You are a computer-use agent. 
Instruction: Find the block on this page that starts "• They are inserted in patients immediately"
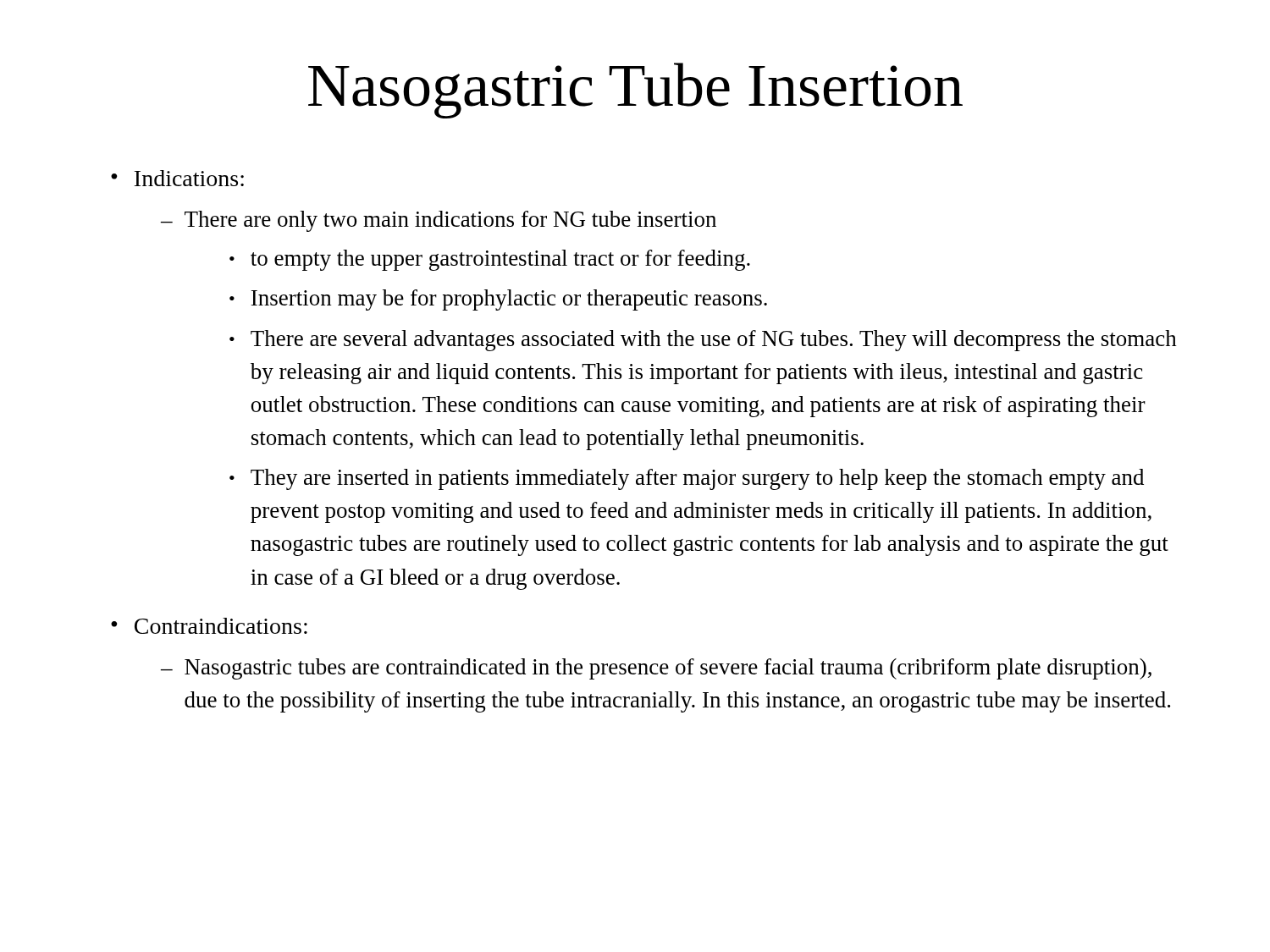click(707, 528)
